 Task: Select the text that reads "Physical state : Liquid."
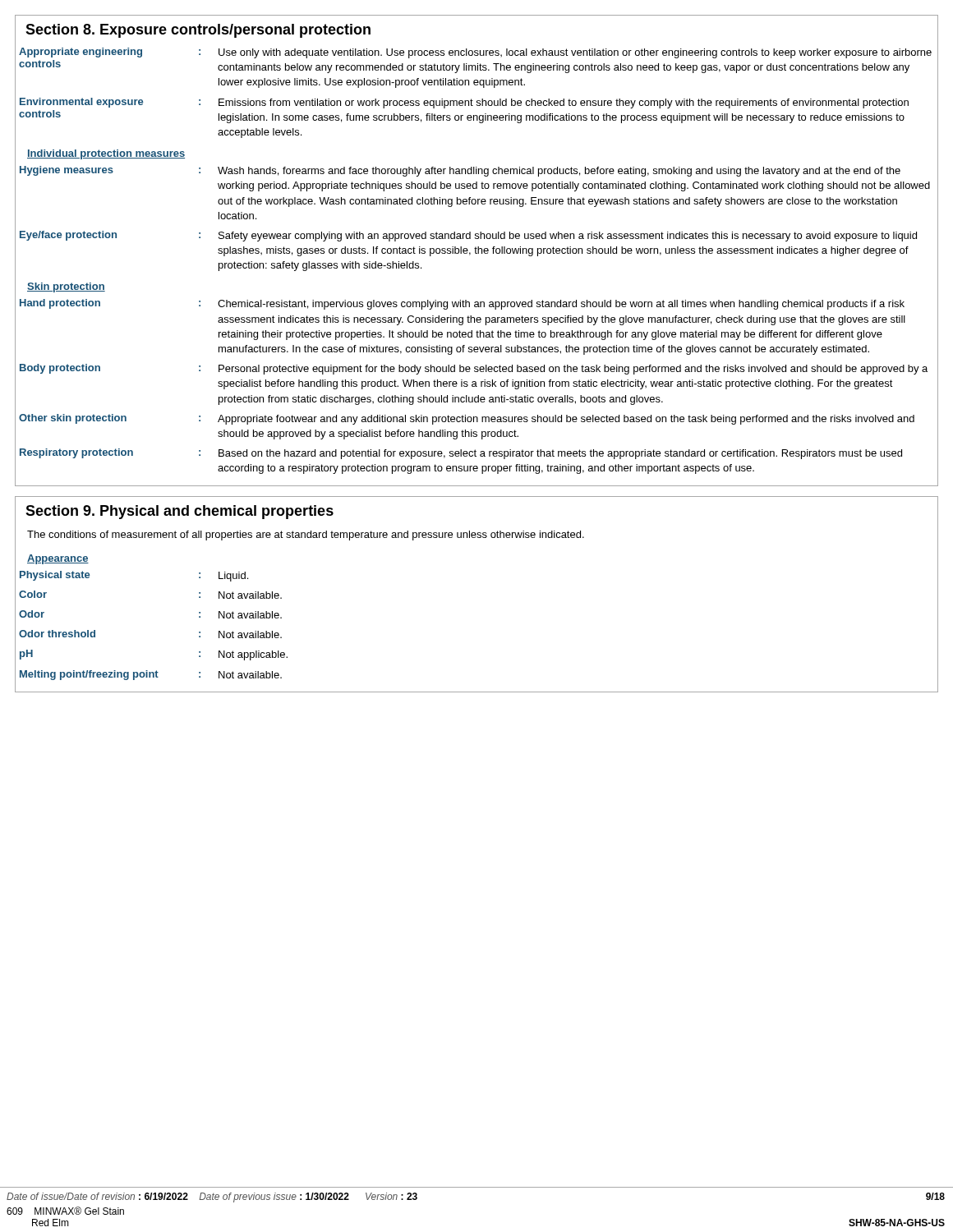coord(55,576)
